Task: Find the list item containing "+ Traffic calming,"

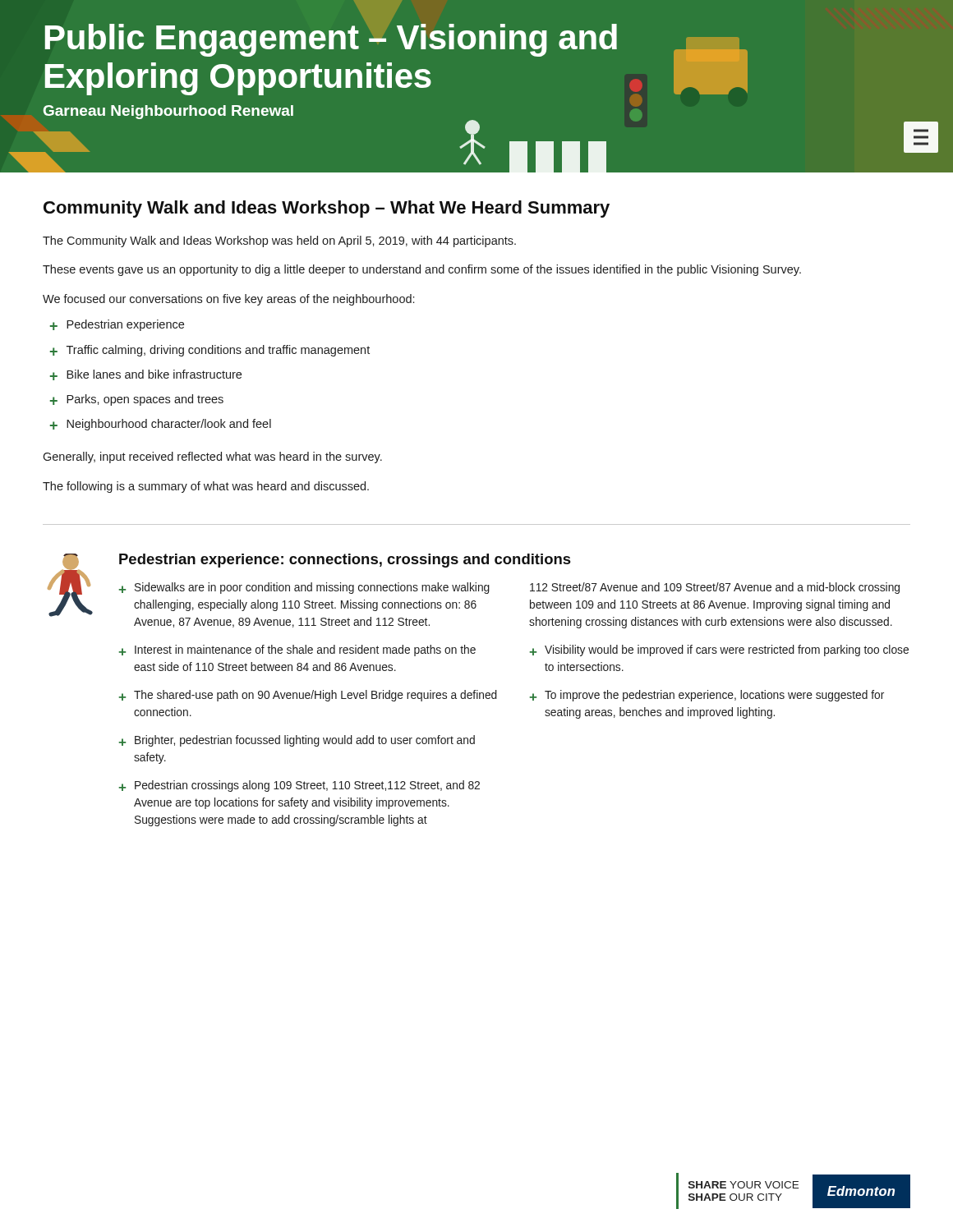Action: coord(210,352)
